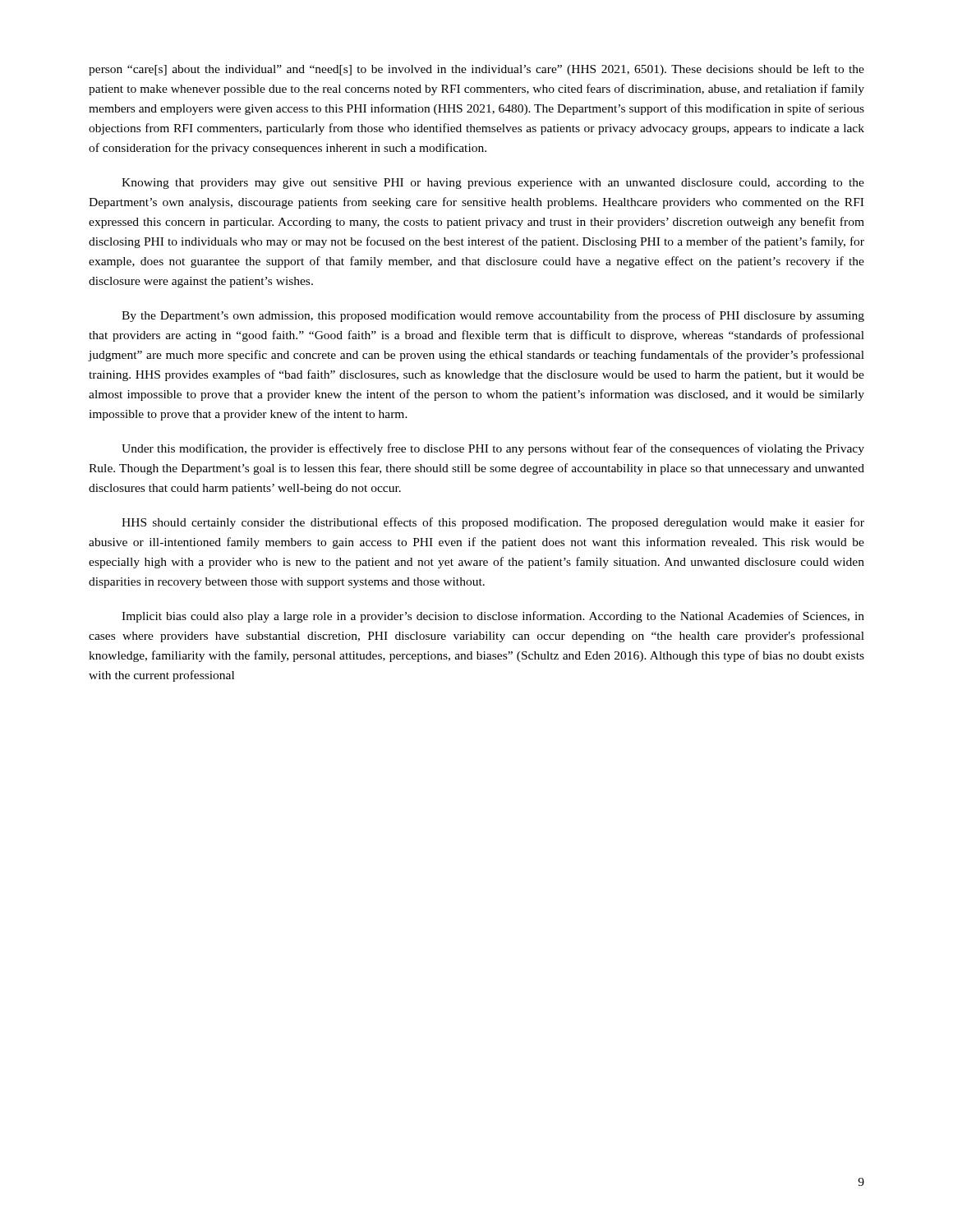Screen dimensions: 1232x953
Task: Select the text starting "person “care[s] about the individual”"
Action: tap(476, 108)
